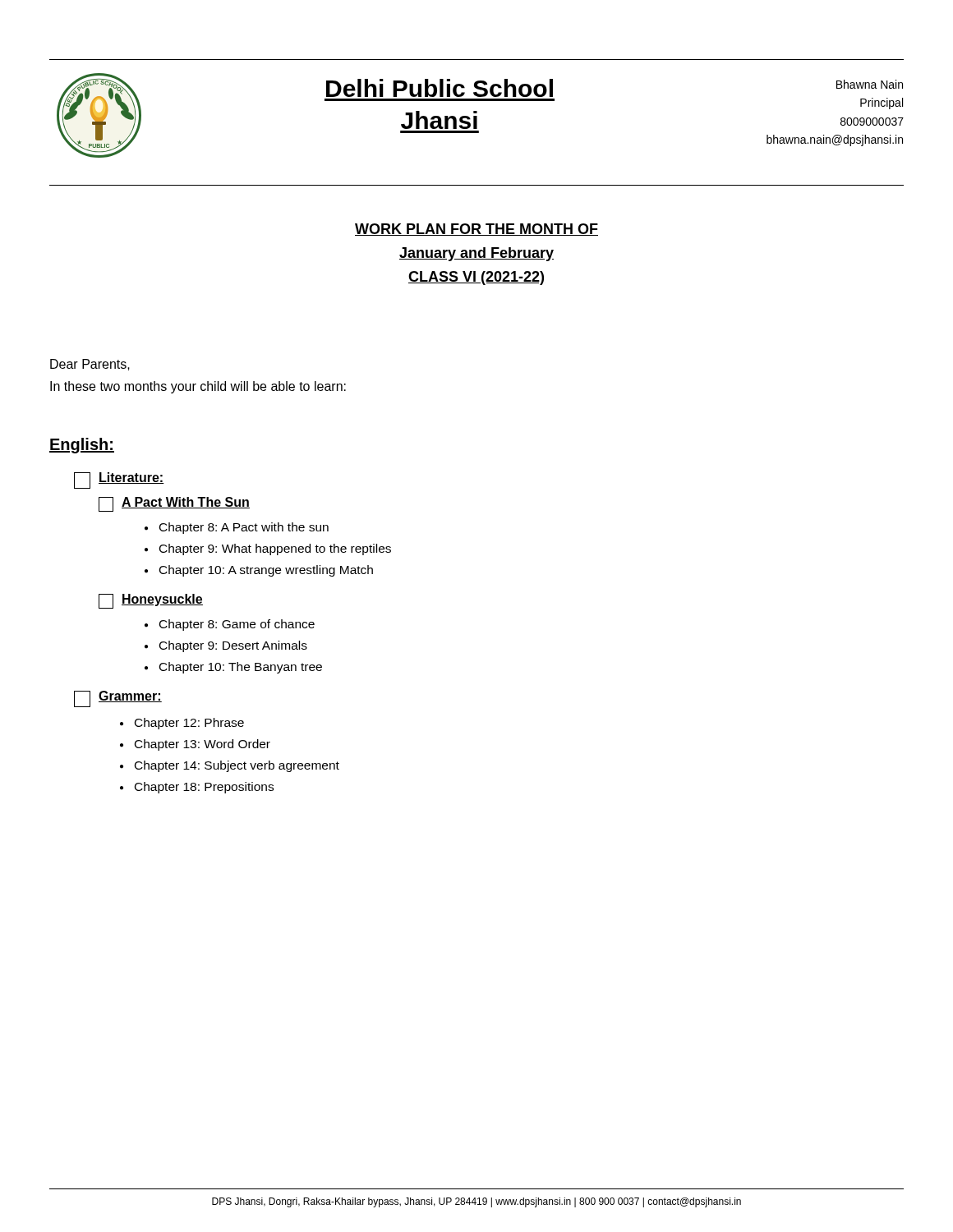
Task: Select the element starting "Chapter 14: Subject verb agreement"
Action: click(237, 765)
